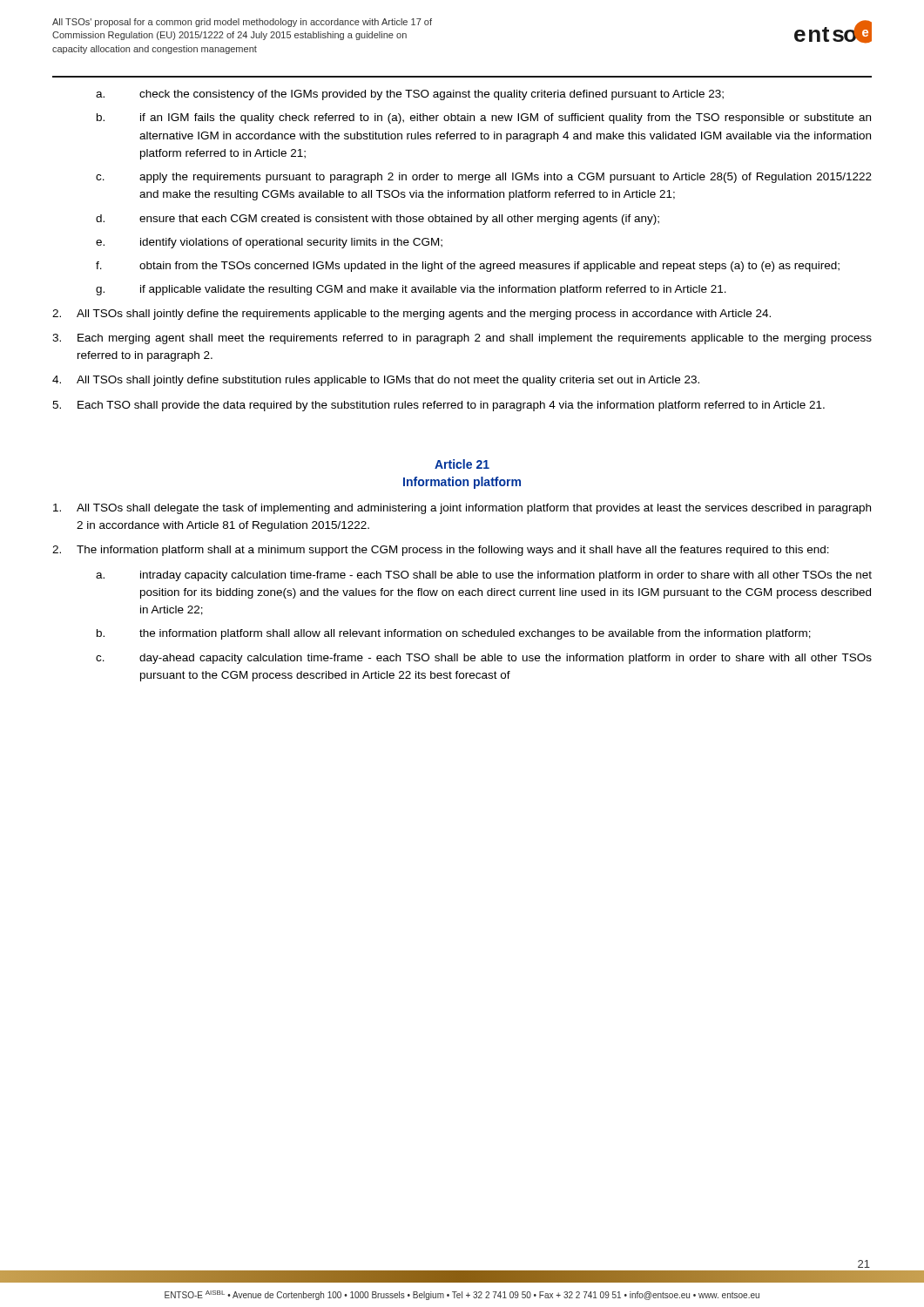This screenshot has height=1307, width=924.
Task: Select the list item with the text "3. Each merging agent shall meet the requirements"
Action: pos(462,347)
